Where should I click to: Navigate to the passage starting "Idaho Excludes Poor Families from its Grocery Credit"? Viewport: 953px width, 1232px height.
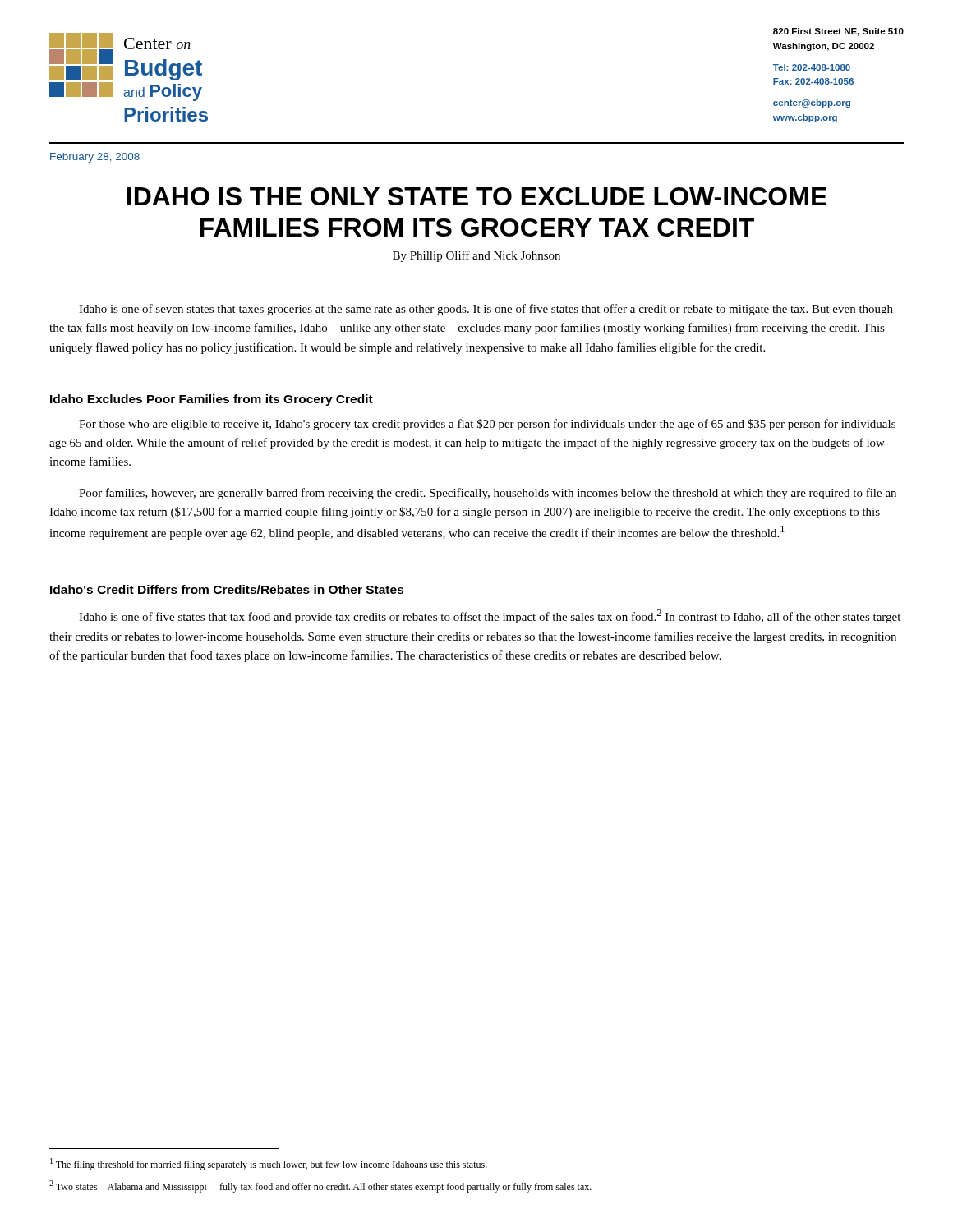(x=211, y=399)
